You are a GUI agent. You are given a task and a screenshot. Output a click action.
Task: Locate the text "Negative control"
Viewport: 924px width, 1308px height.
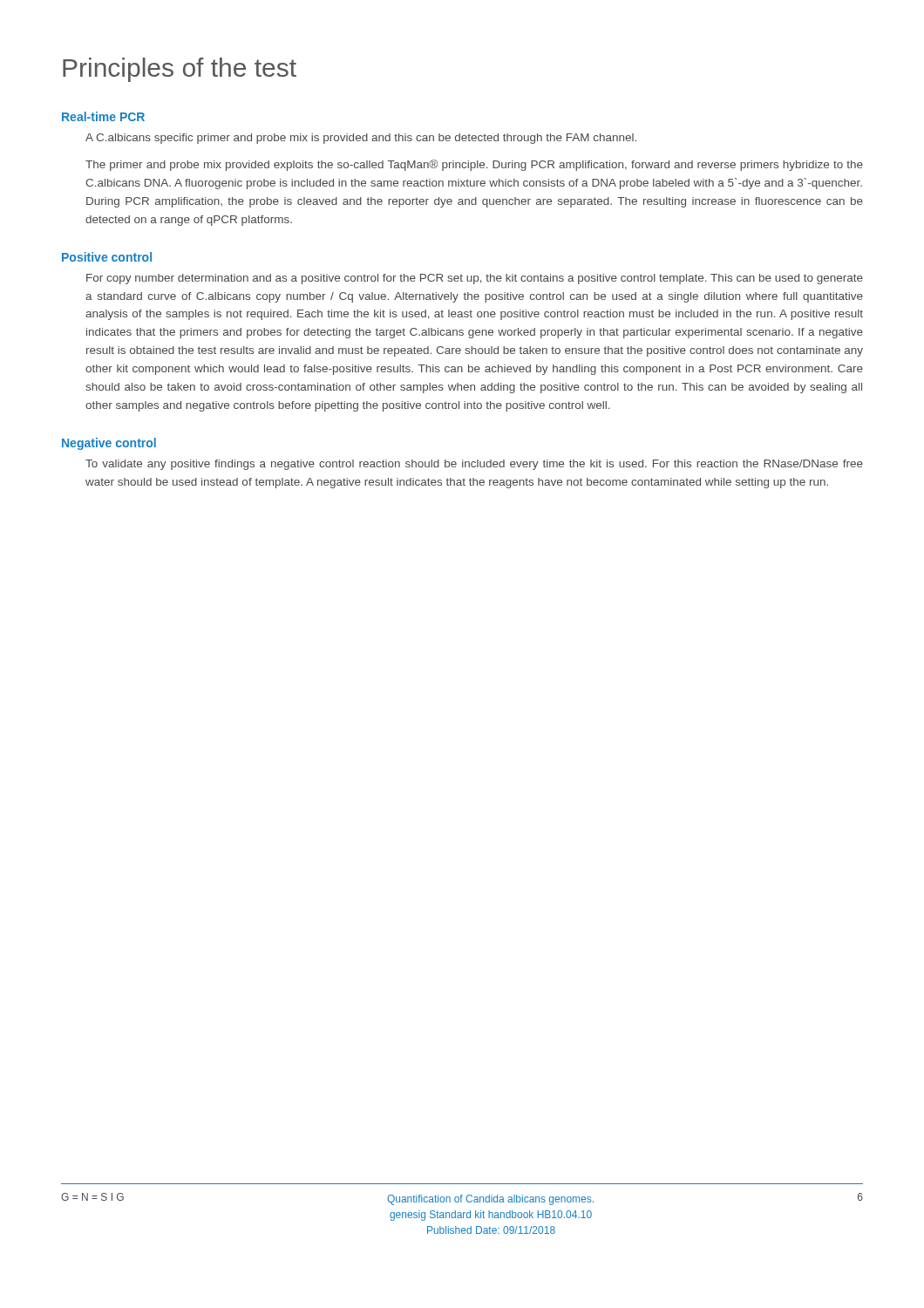109,443
